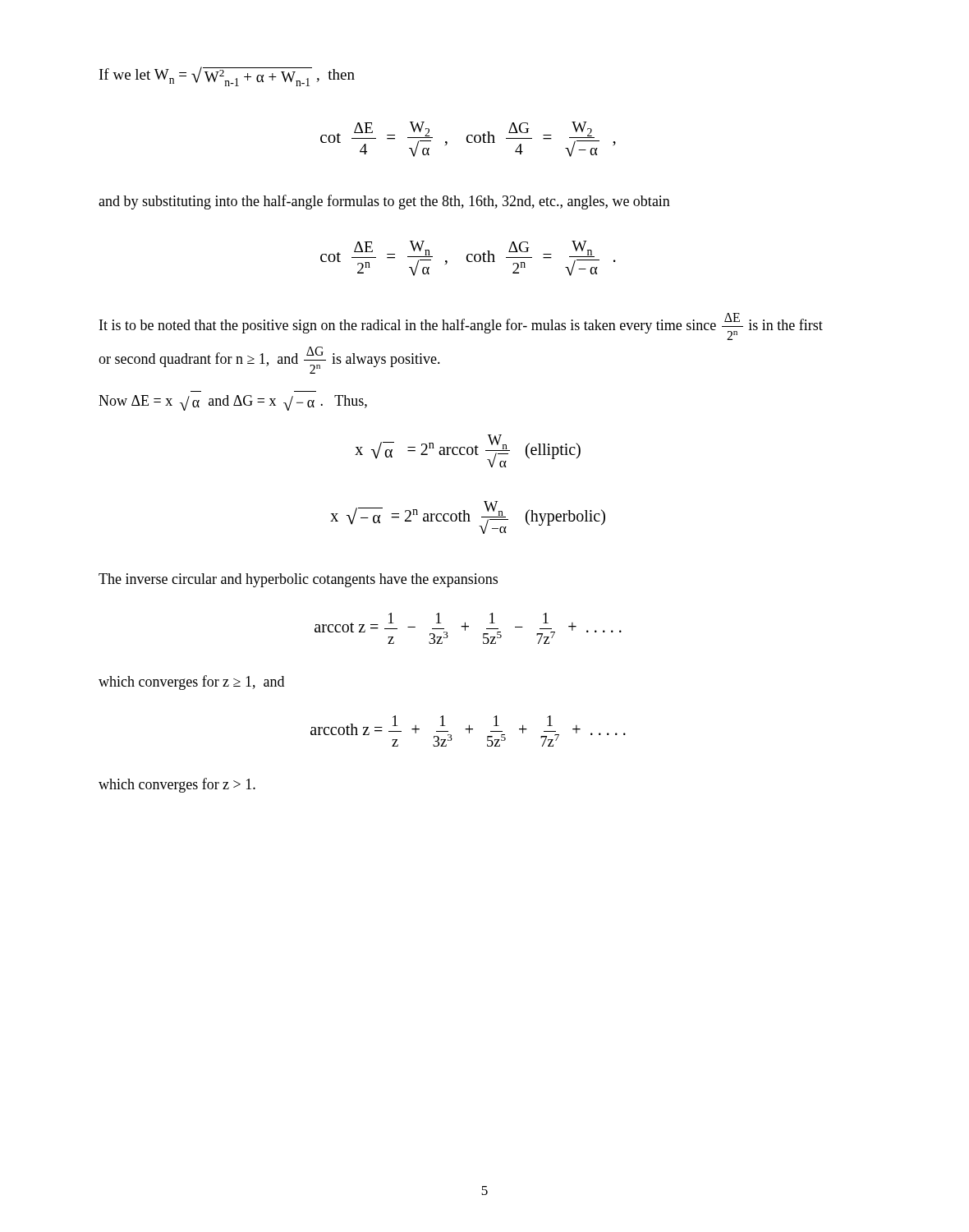Locate the formula that opens with "cot ΔE 2n"
This screenshot has height=1232, width=969.
tap(468, 258)
